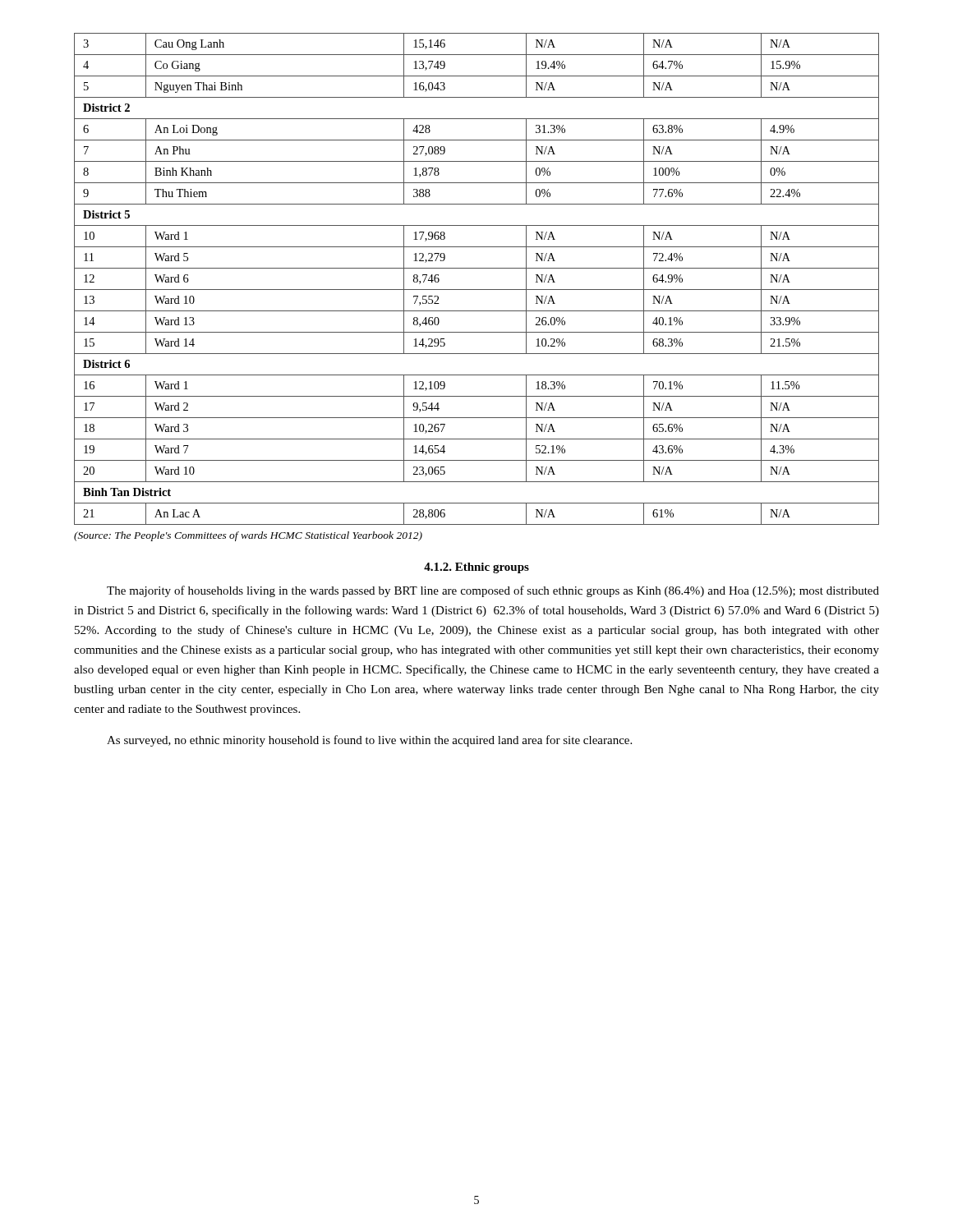953x1232 pixels.
Task: Click on the section header that reads "4.1.2. Ethnic groups"
Action: pyautogui.click(x=476, y=567)
